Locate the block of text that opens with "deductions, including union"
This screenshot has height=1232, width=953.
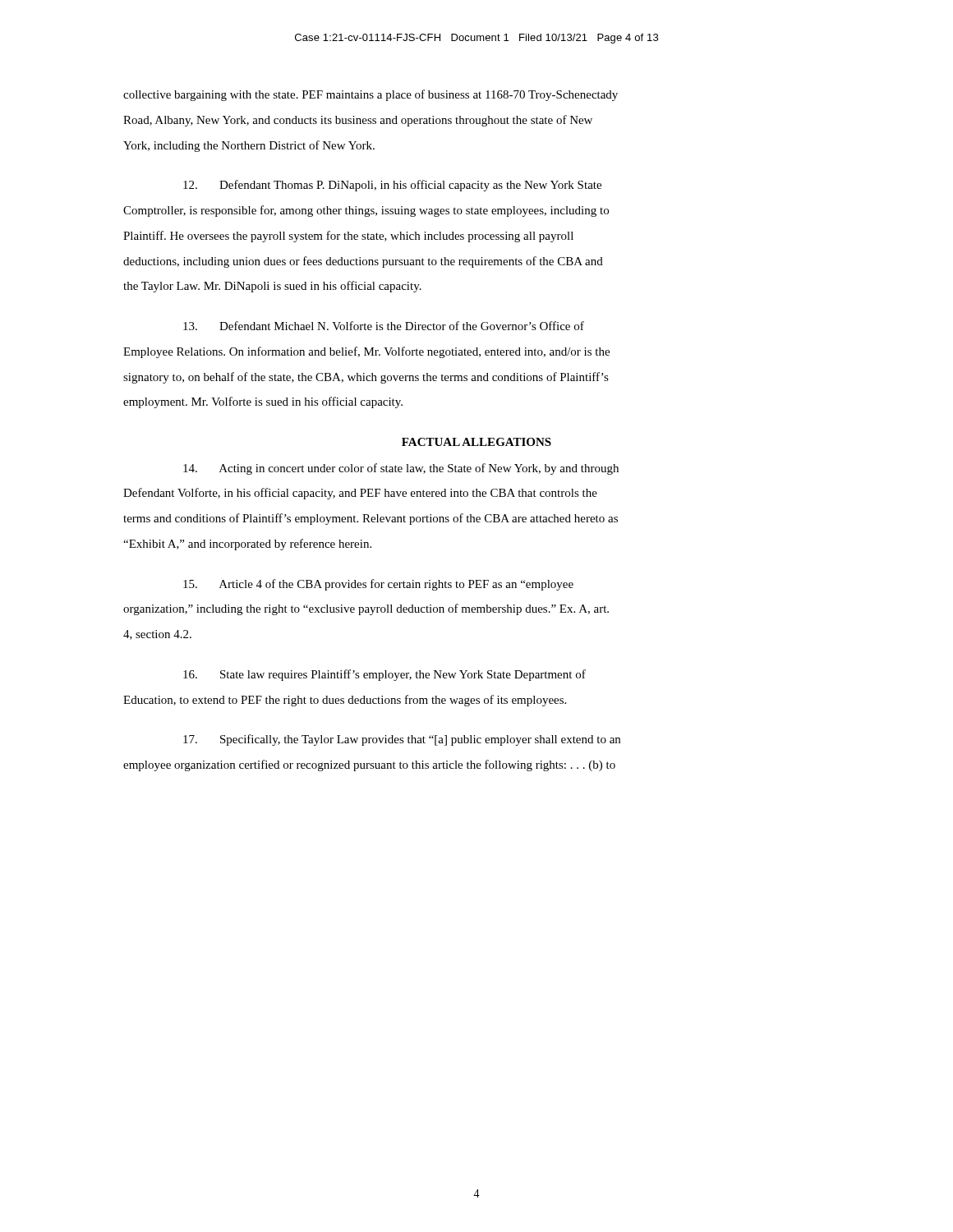[x=363, y=261]
